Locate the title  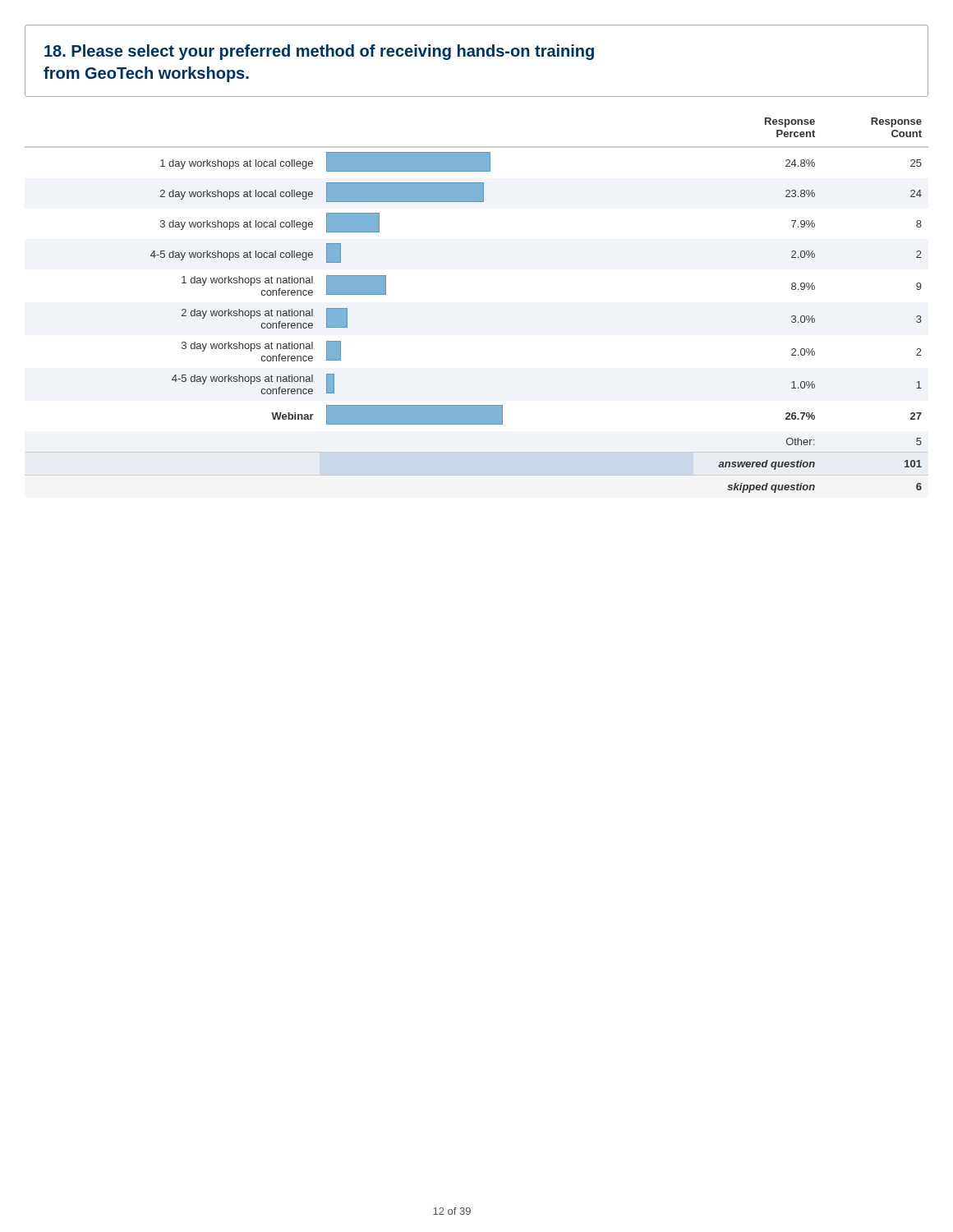click(476, 62)
